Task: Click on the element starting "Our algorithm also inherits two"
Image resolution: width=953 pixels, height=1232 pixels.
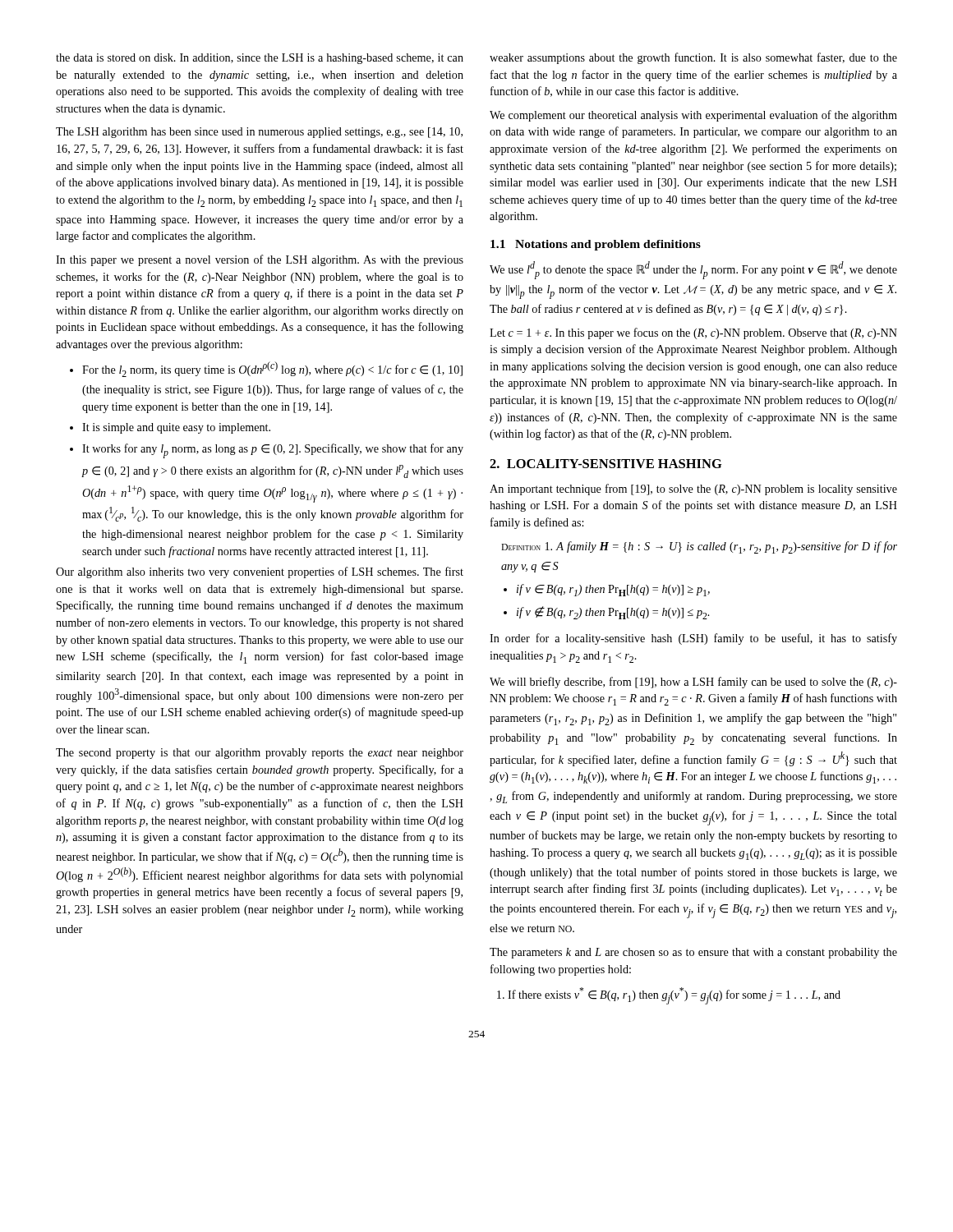Action: click(260, 651)
